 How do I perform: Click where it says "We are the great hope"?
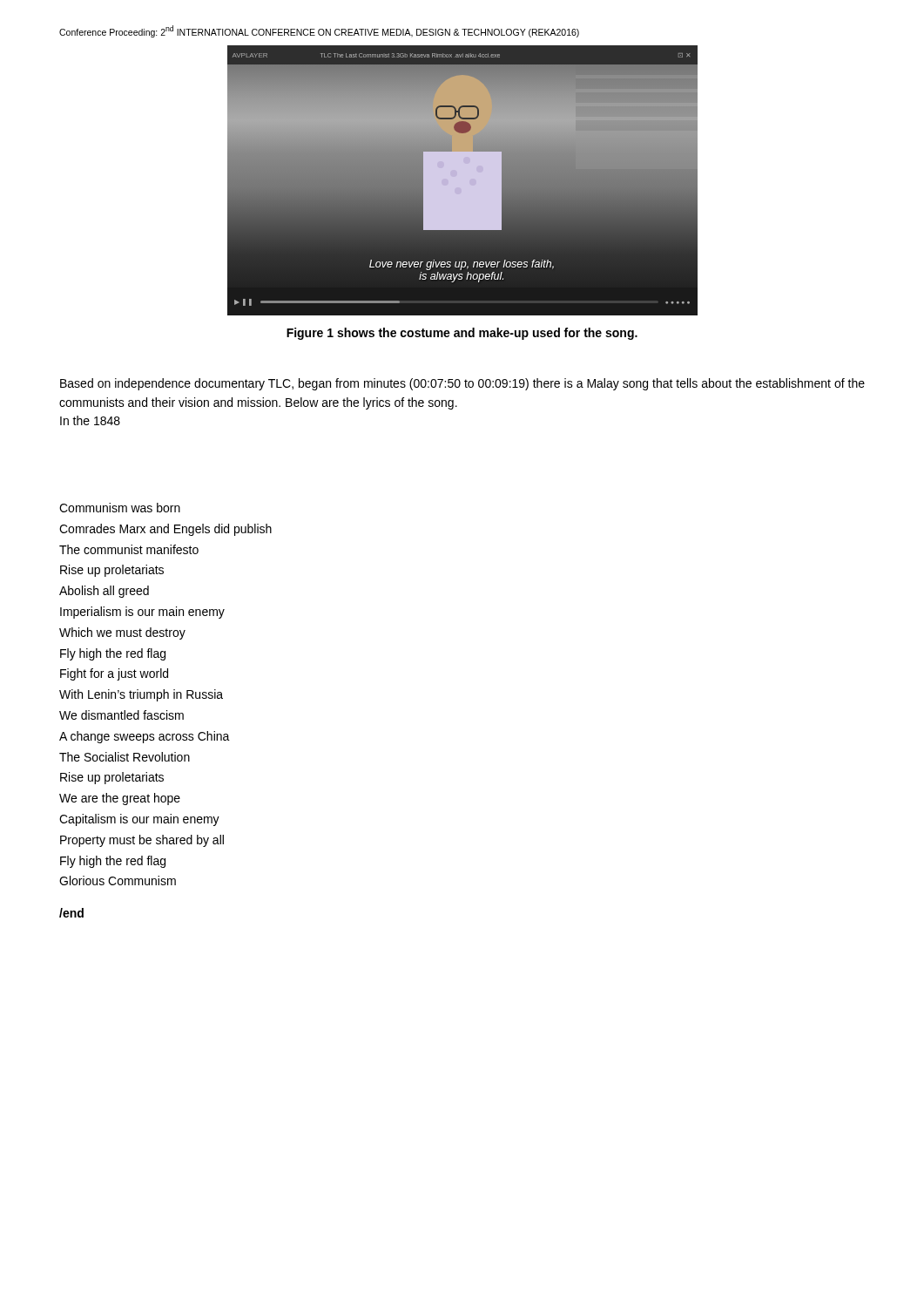(120, 798)
